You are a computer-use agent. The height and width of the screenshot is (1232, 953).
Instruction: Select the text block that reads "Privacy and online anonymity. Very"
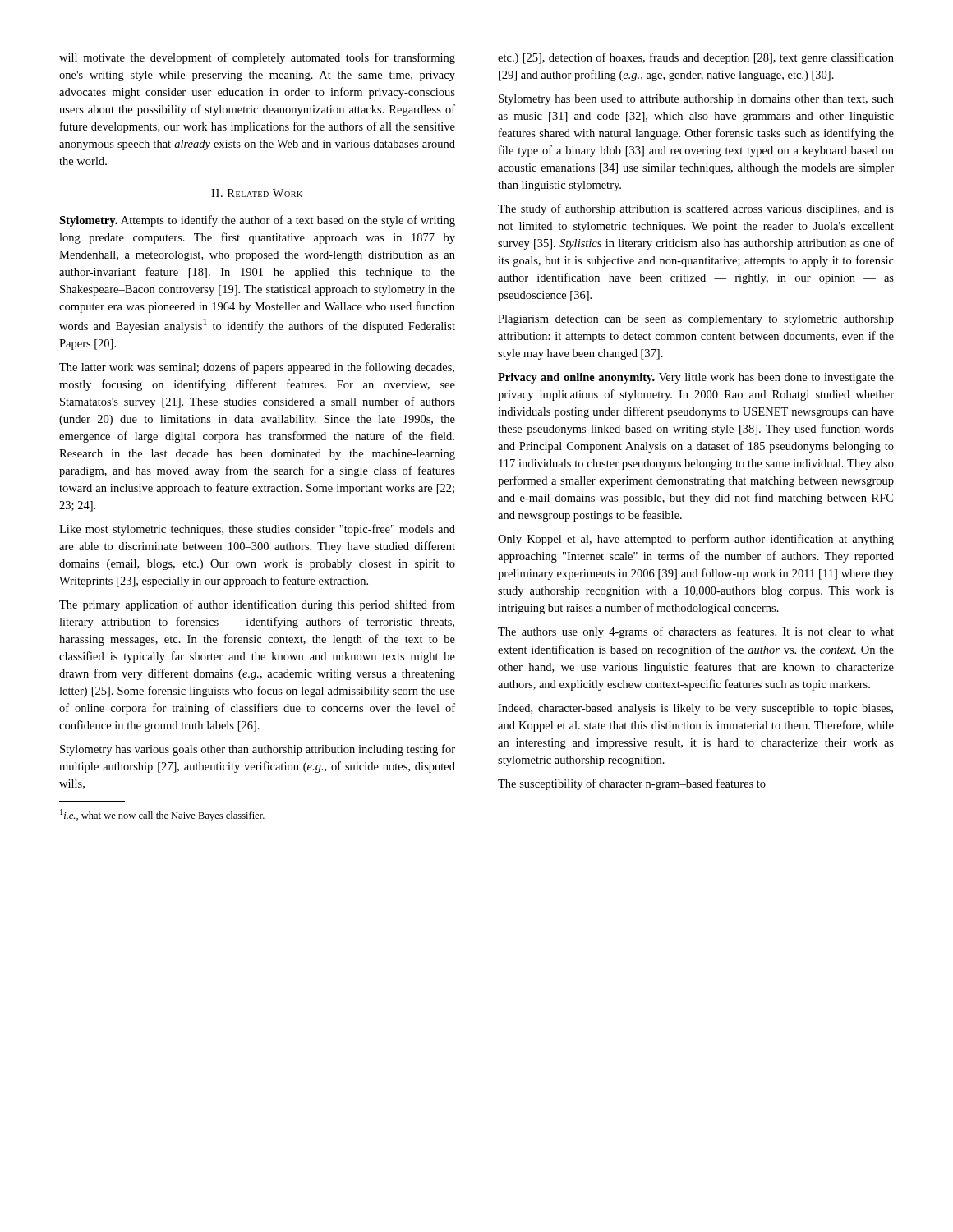tap(696, 447)
